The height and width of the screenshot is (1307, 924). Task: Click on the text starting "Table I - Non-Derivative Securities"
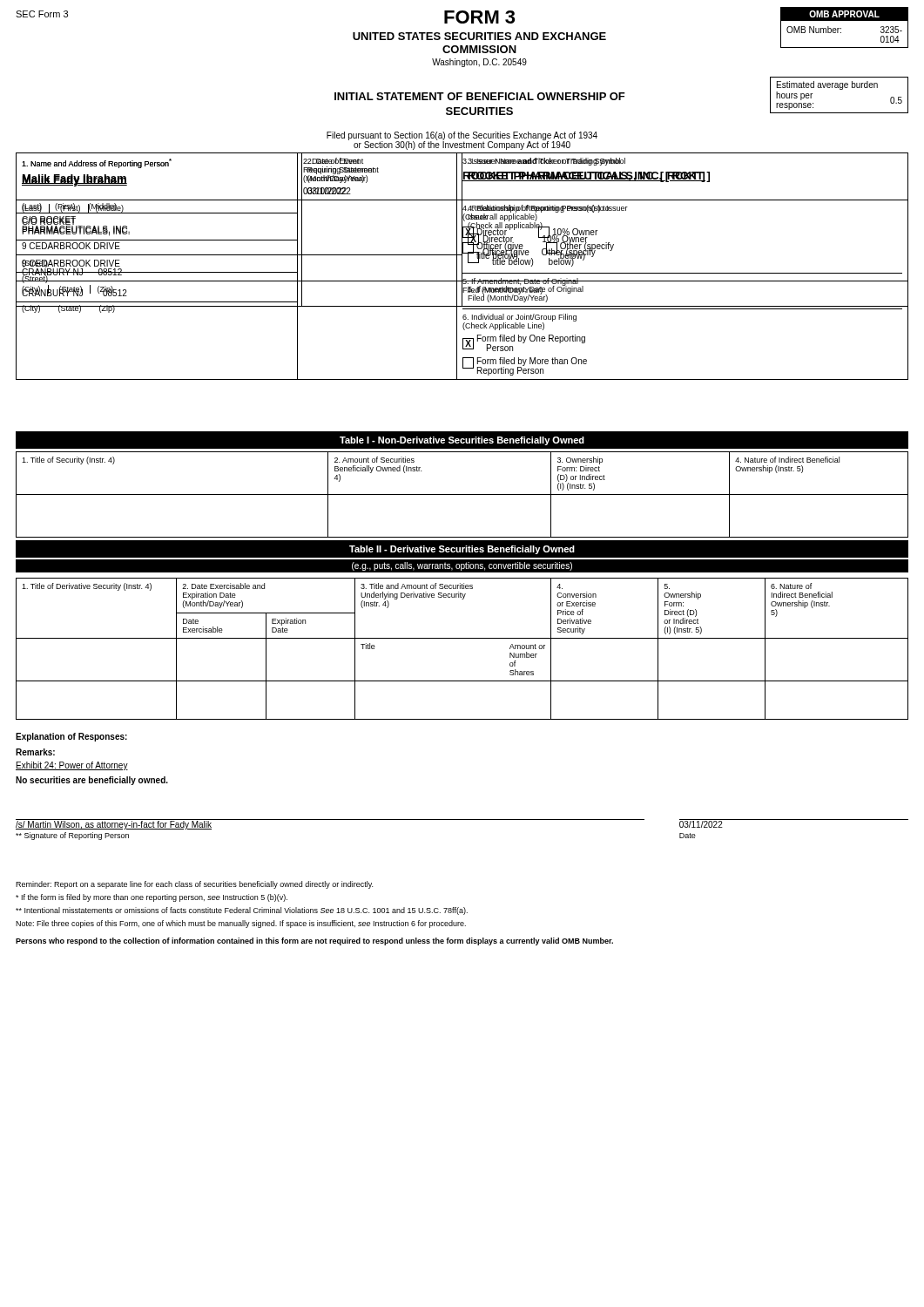pyautogui.click(x=462, y=440)
